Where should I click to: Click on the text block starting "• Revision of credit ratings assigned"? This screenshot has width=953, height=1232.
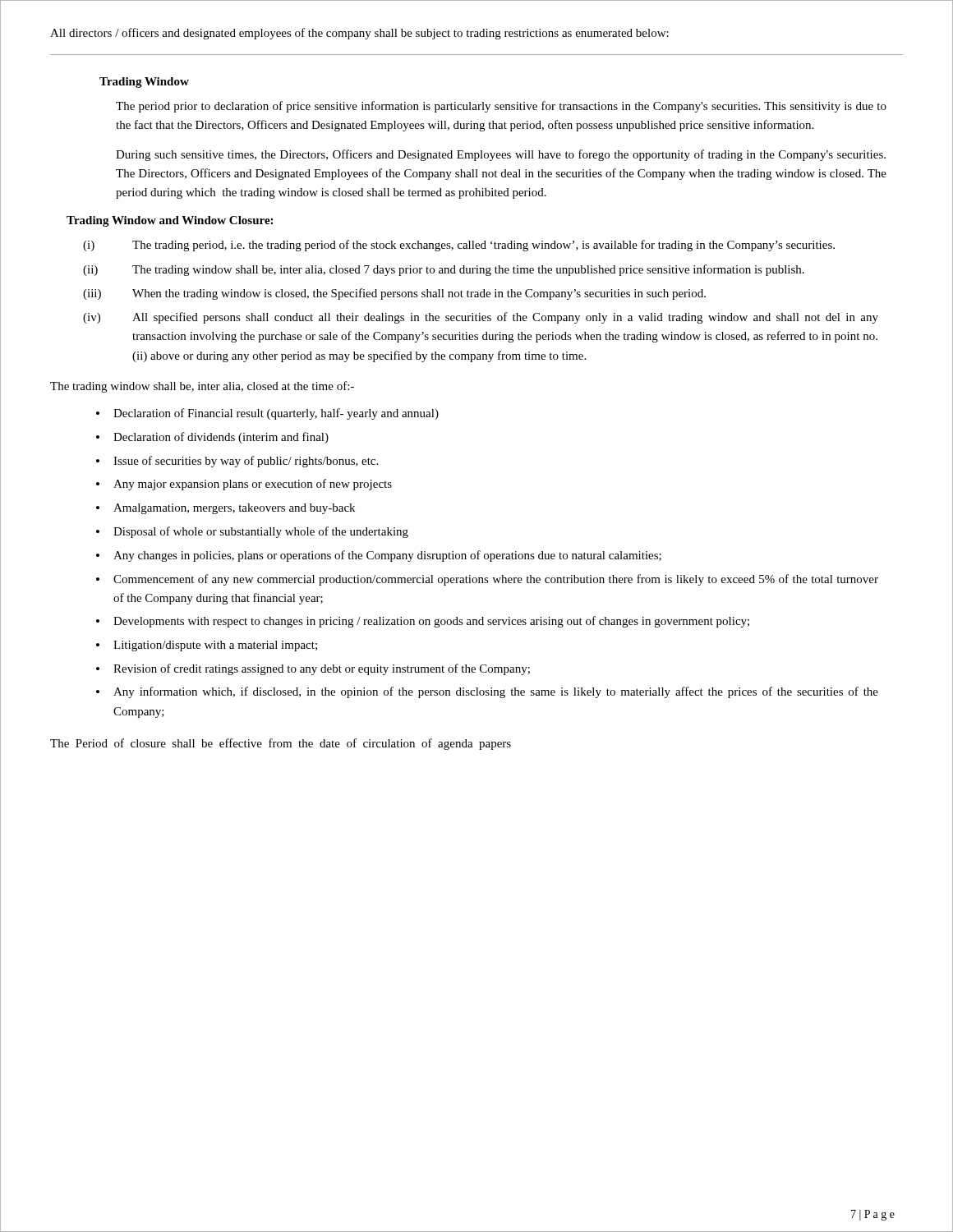pyautogui.click(x=487, y=669)
